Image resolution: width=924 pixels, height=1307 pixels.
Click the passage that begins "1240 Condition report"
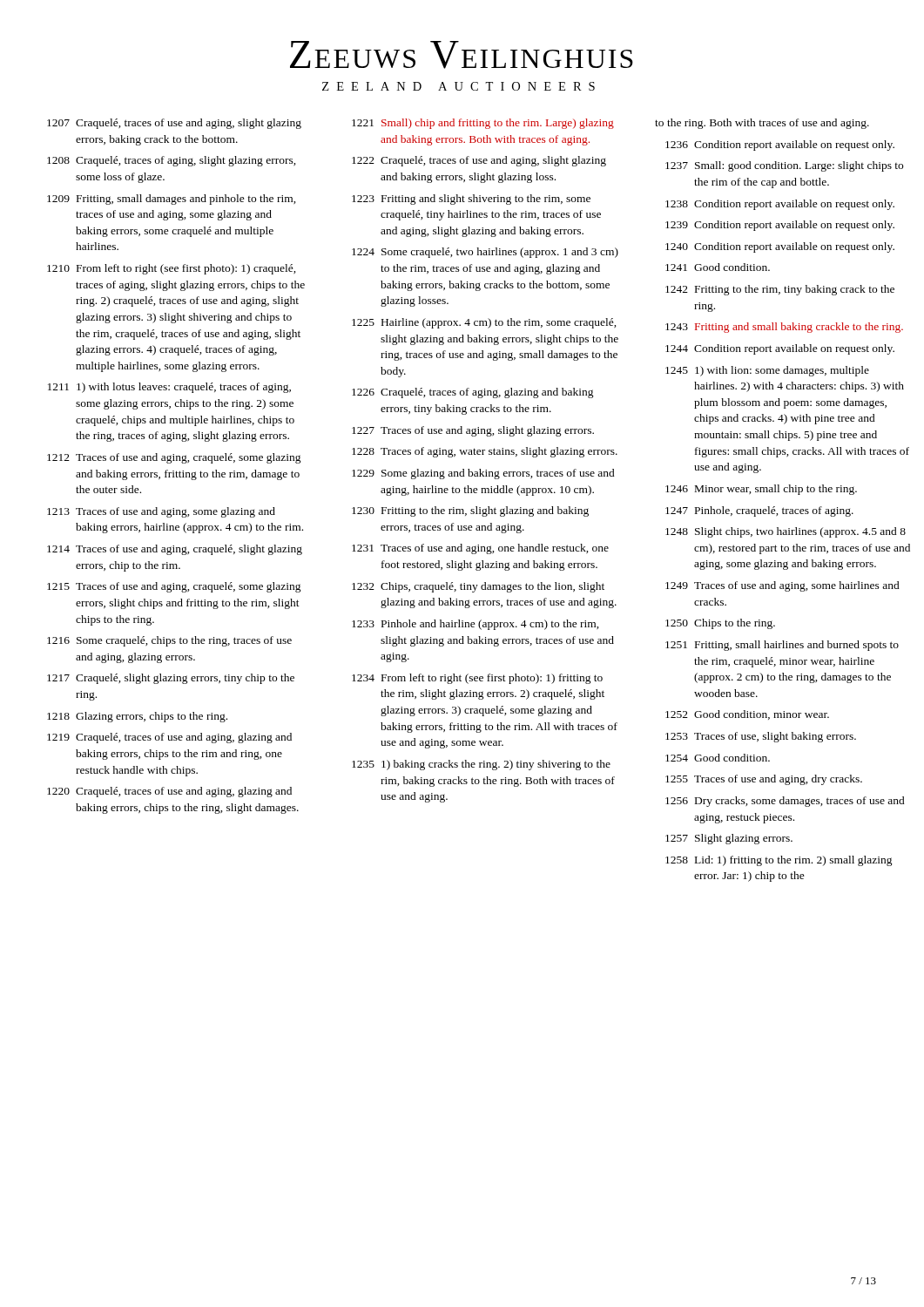[783, 247]
